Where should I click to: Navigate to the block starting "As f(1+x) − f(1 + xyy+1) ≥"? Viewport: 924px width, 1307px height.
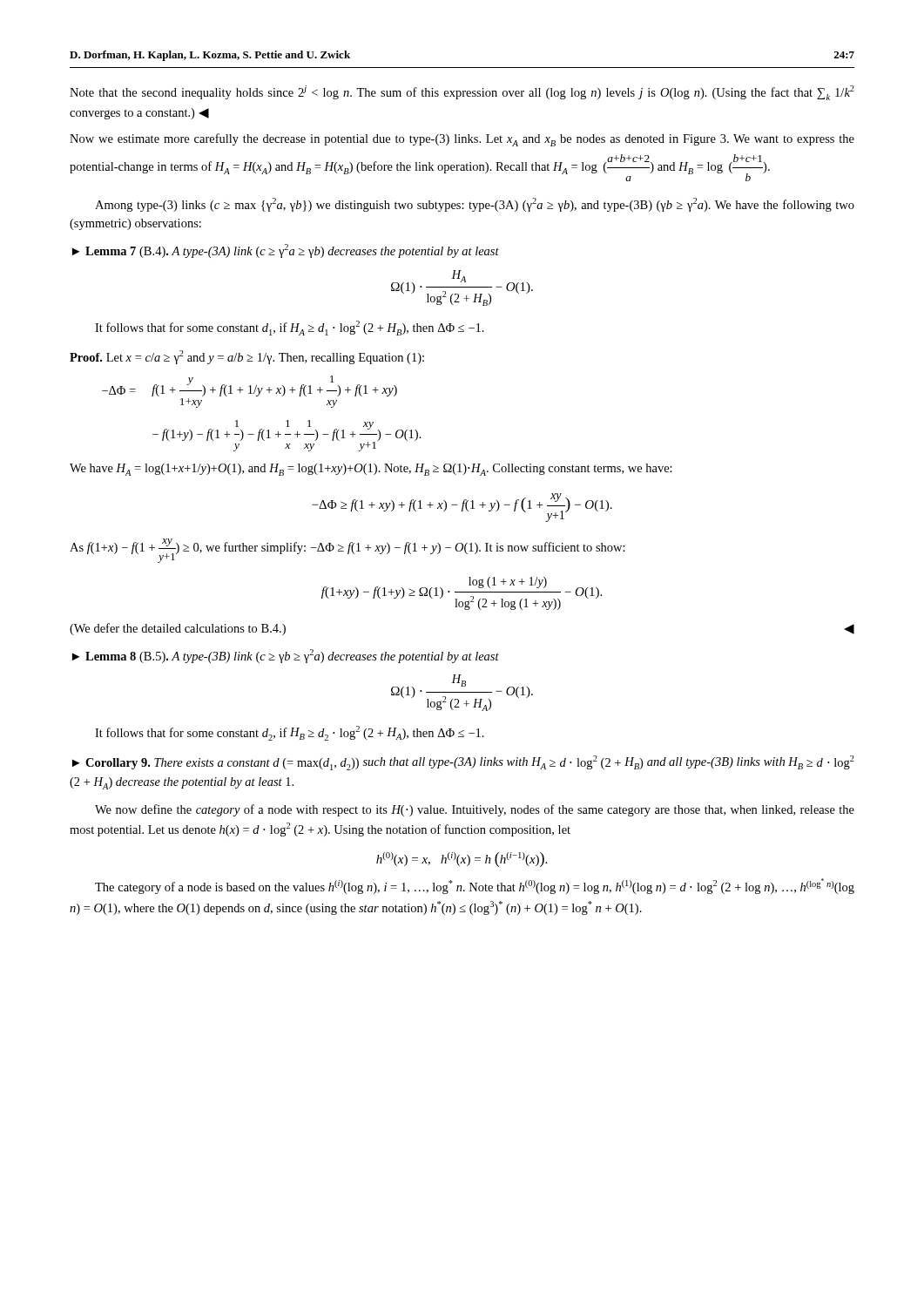[x=348, y=549]
